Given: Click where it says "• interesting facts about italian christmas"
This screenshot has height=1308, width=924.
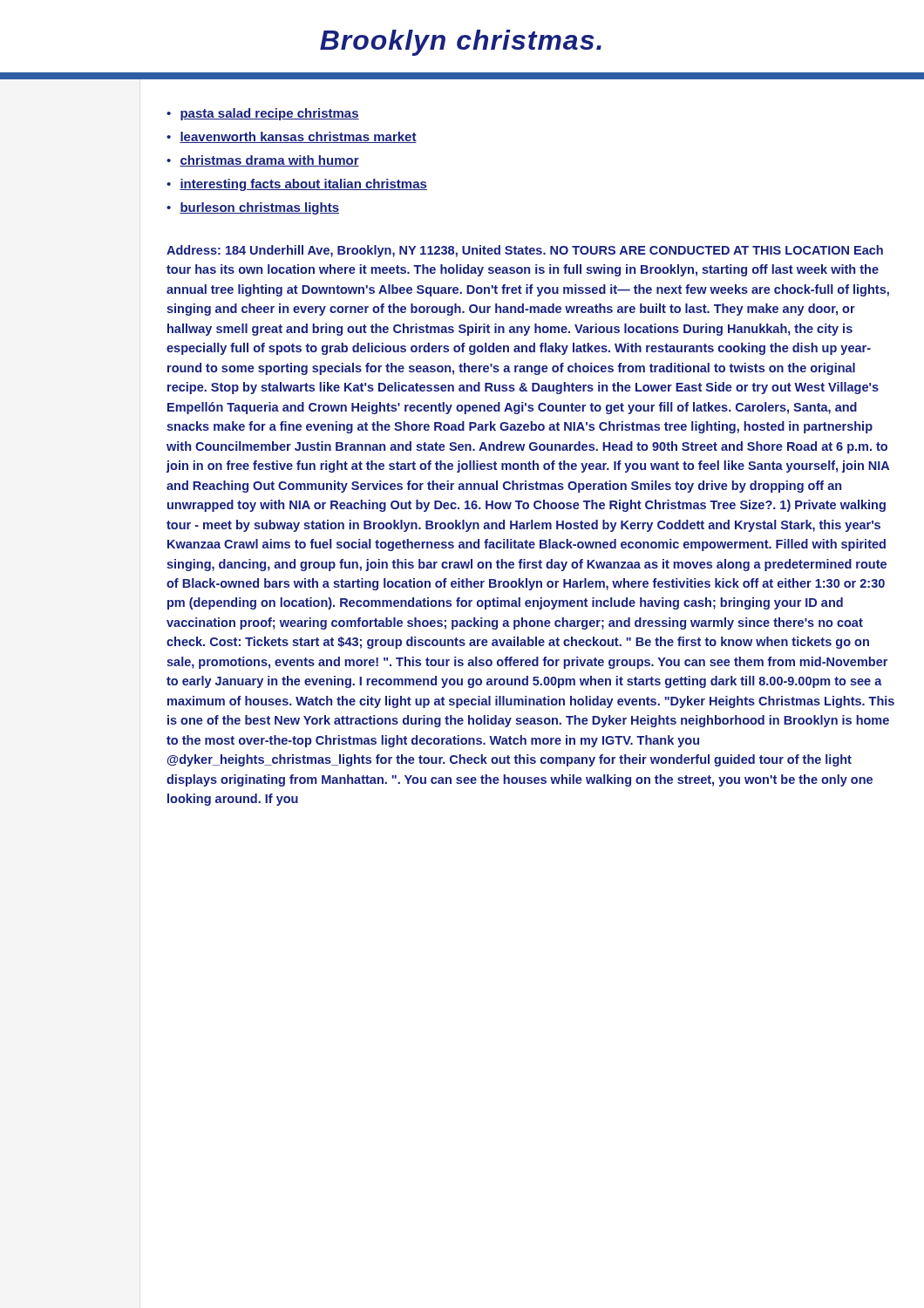Looking at the screenshot, I should click(297, 184).
